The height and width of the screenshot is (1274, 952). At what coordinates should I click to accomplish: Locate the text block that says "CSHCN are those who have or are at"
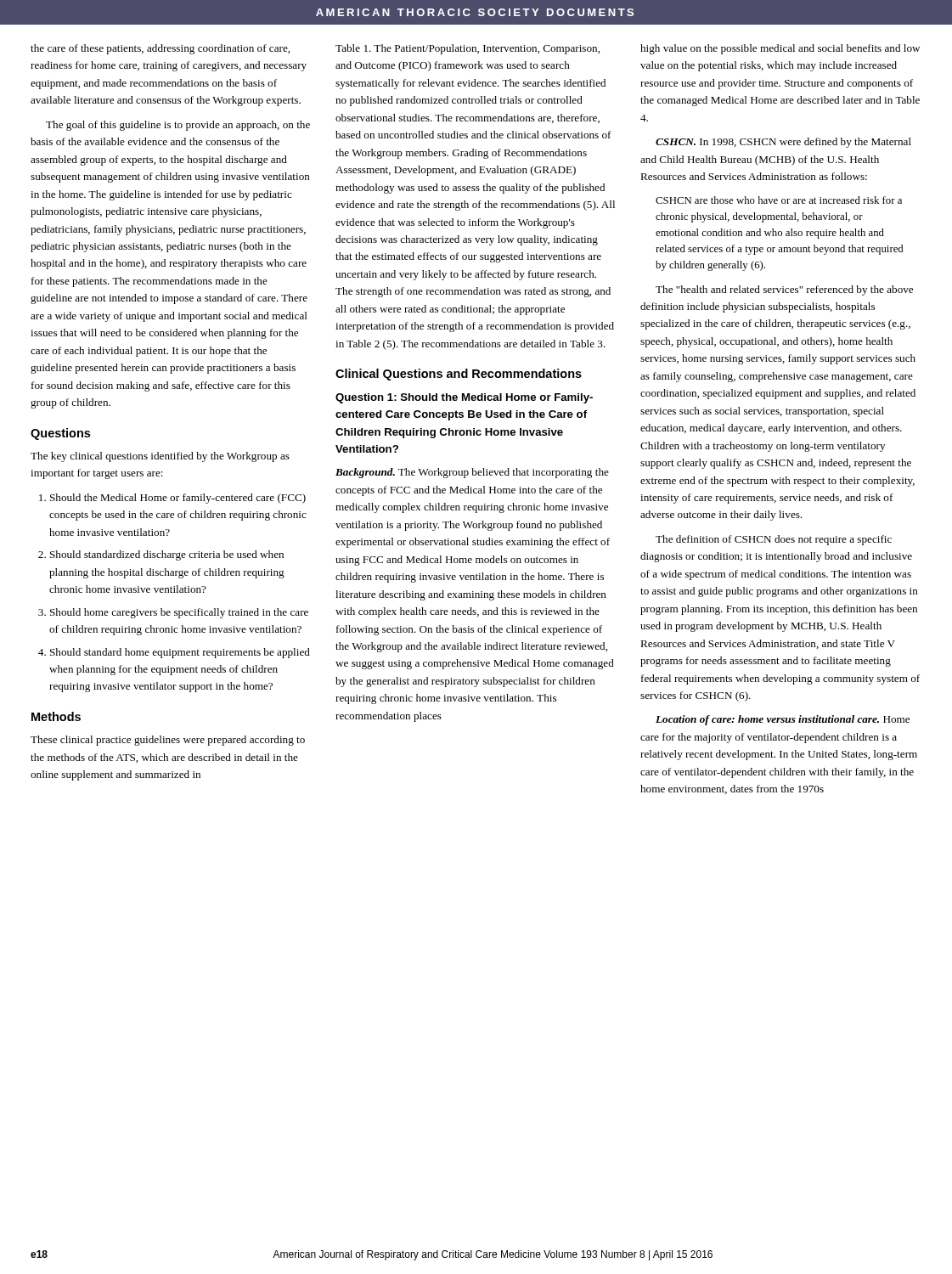coord(781,233)
